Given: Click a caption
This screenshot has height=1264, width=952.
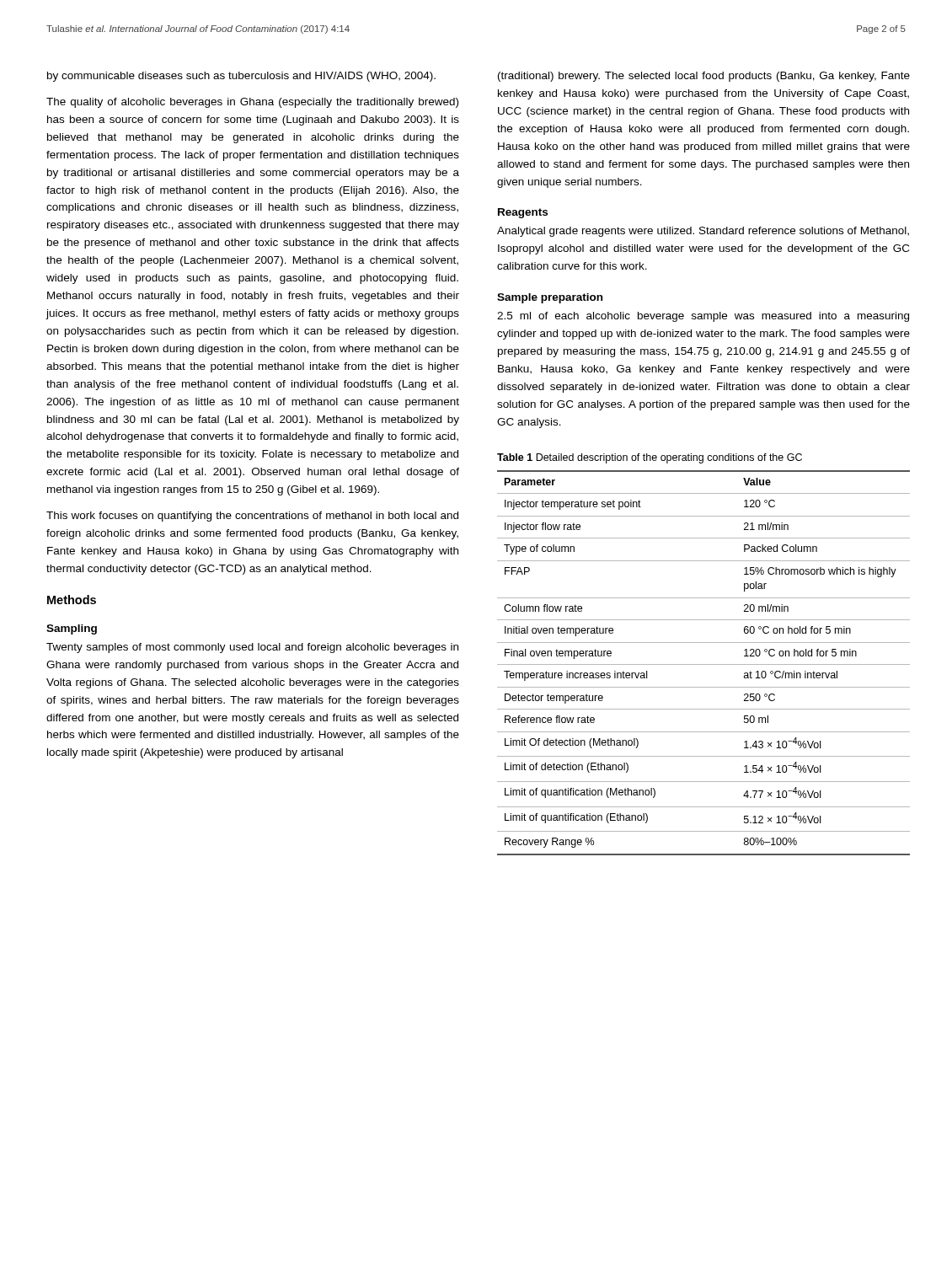Looking at the screenshot, I should [650, 457].
